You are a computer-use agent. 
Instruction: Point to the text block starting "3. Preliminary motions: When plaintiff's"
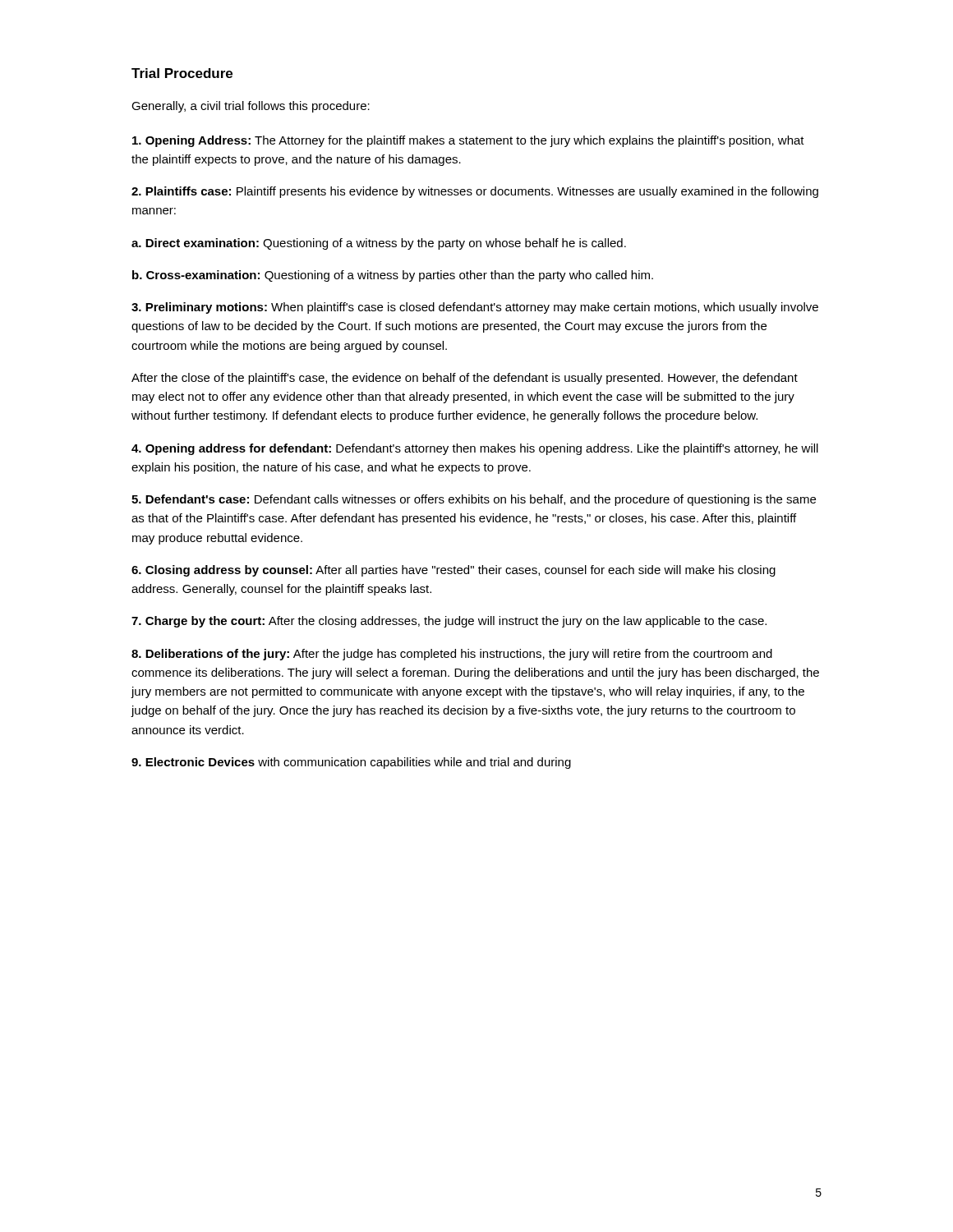click(475, 326)
